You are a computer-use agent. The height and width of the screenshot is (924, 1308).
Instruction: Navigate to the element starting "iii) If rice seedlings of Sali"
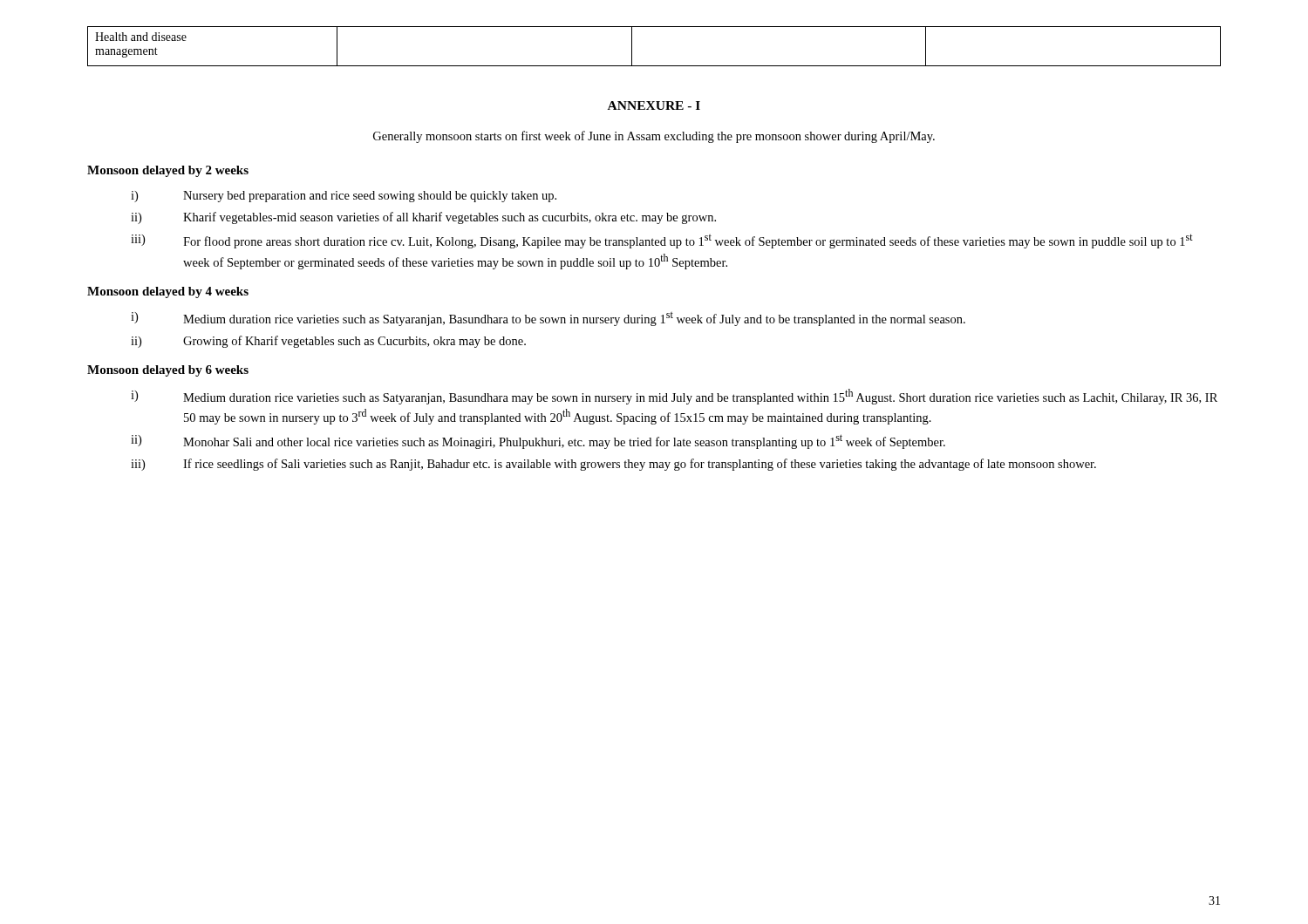654,464
